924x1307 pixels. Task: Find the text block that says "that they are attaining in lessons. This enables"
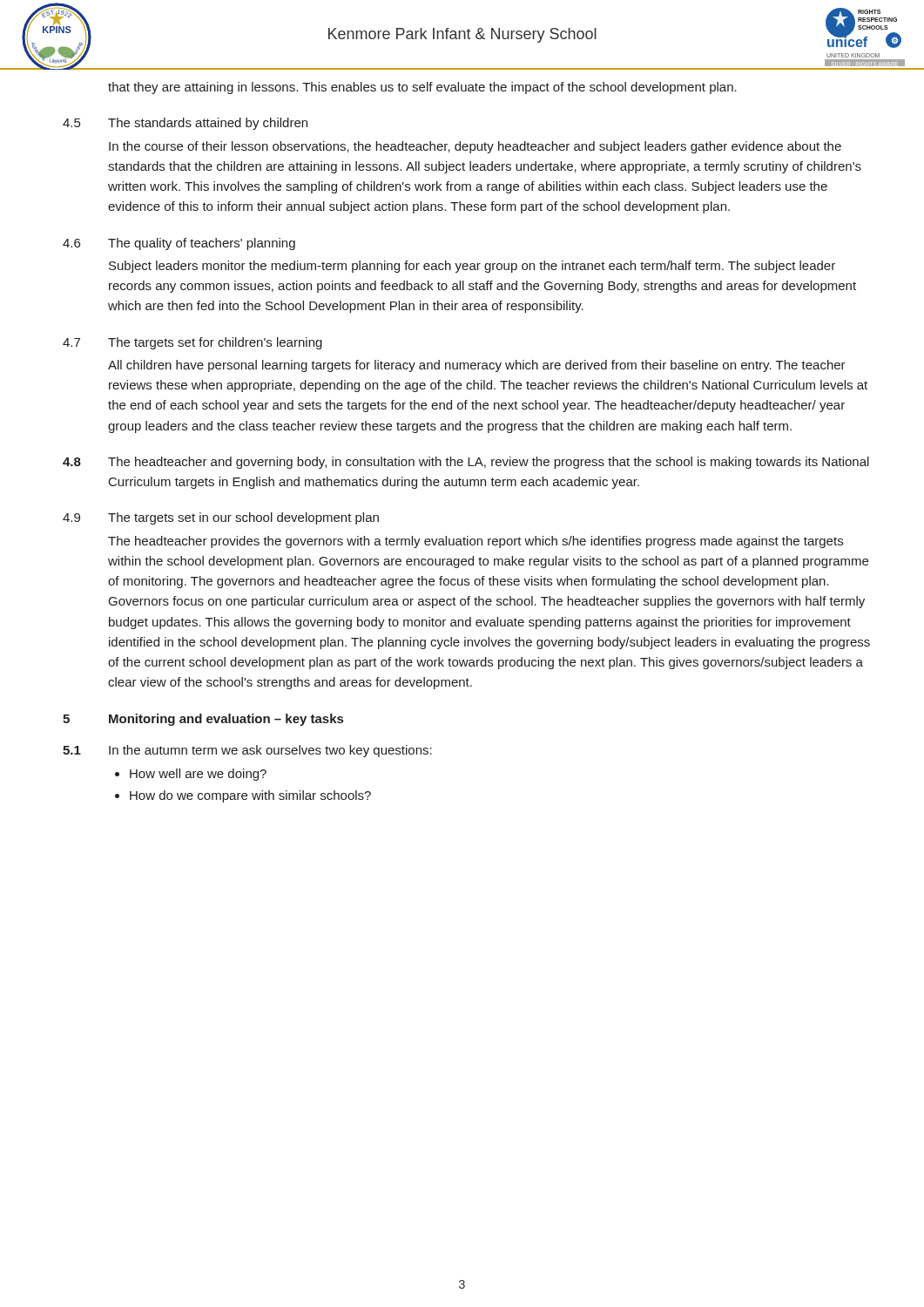423,87
